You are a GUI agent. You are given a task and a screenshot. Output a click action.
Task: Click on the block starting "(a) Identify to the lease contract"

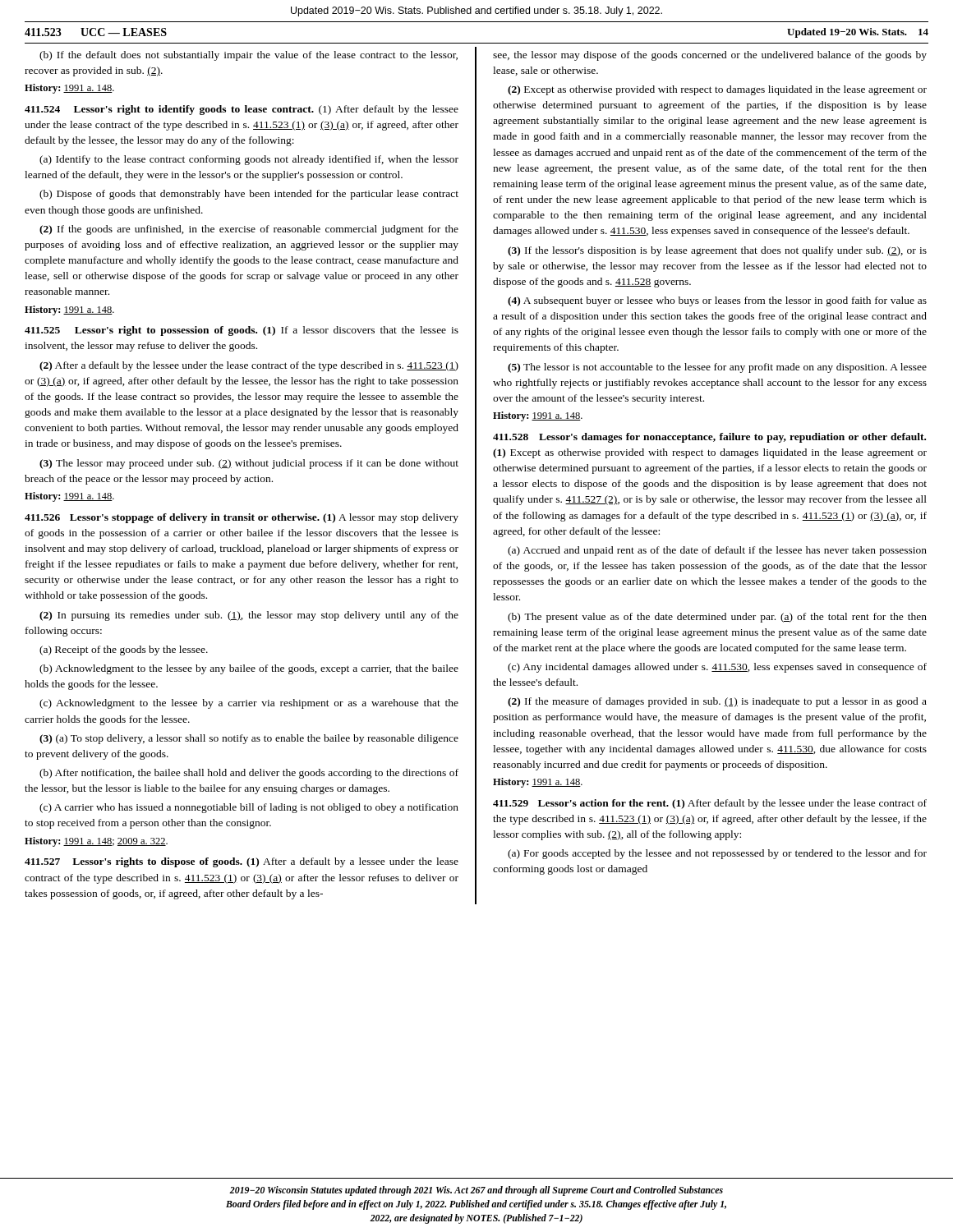[x=242, y=234]
